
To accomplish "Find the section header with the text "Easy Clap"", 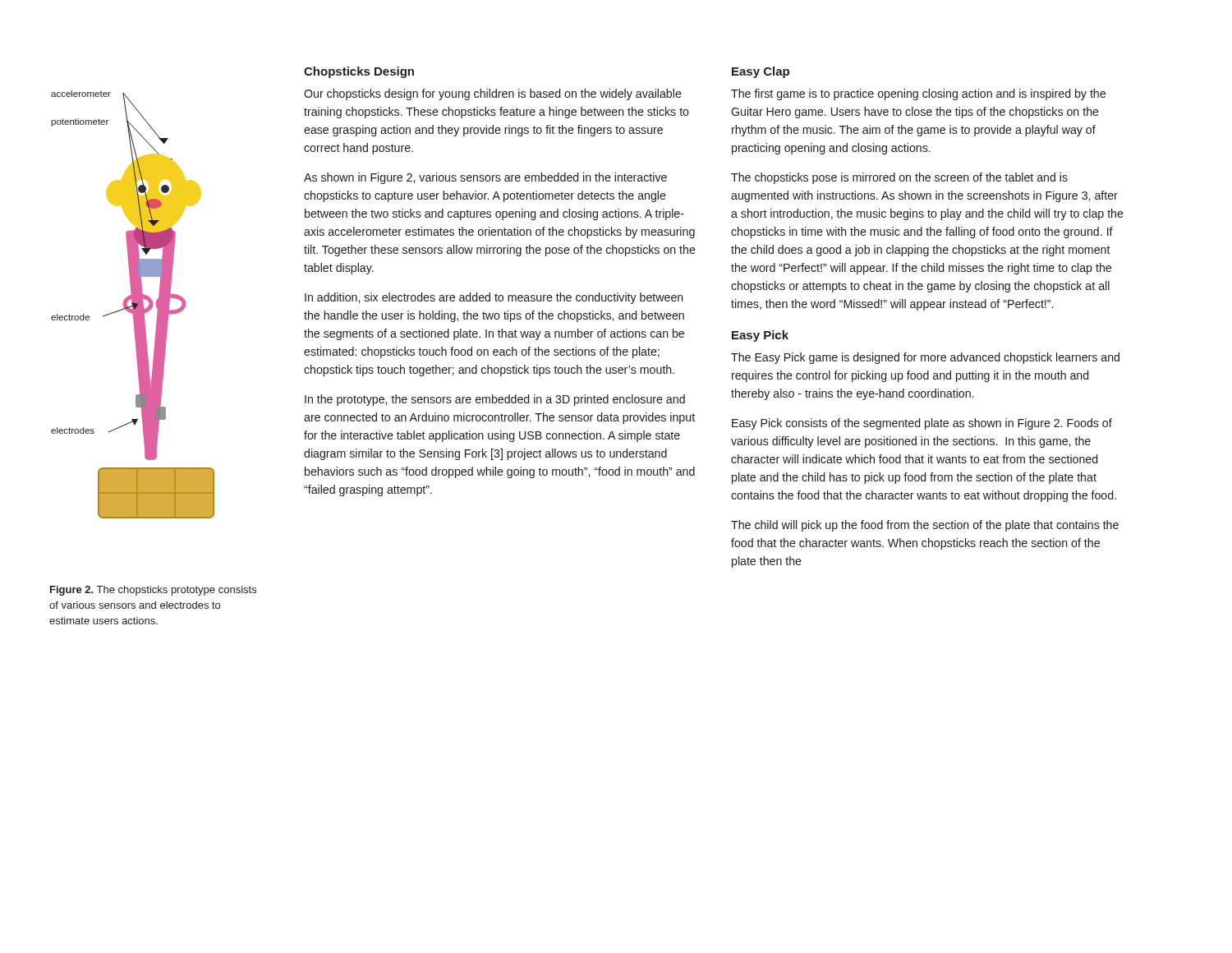I will 760,71.
